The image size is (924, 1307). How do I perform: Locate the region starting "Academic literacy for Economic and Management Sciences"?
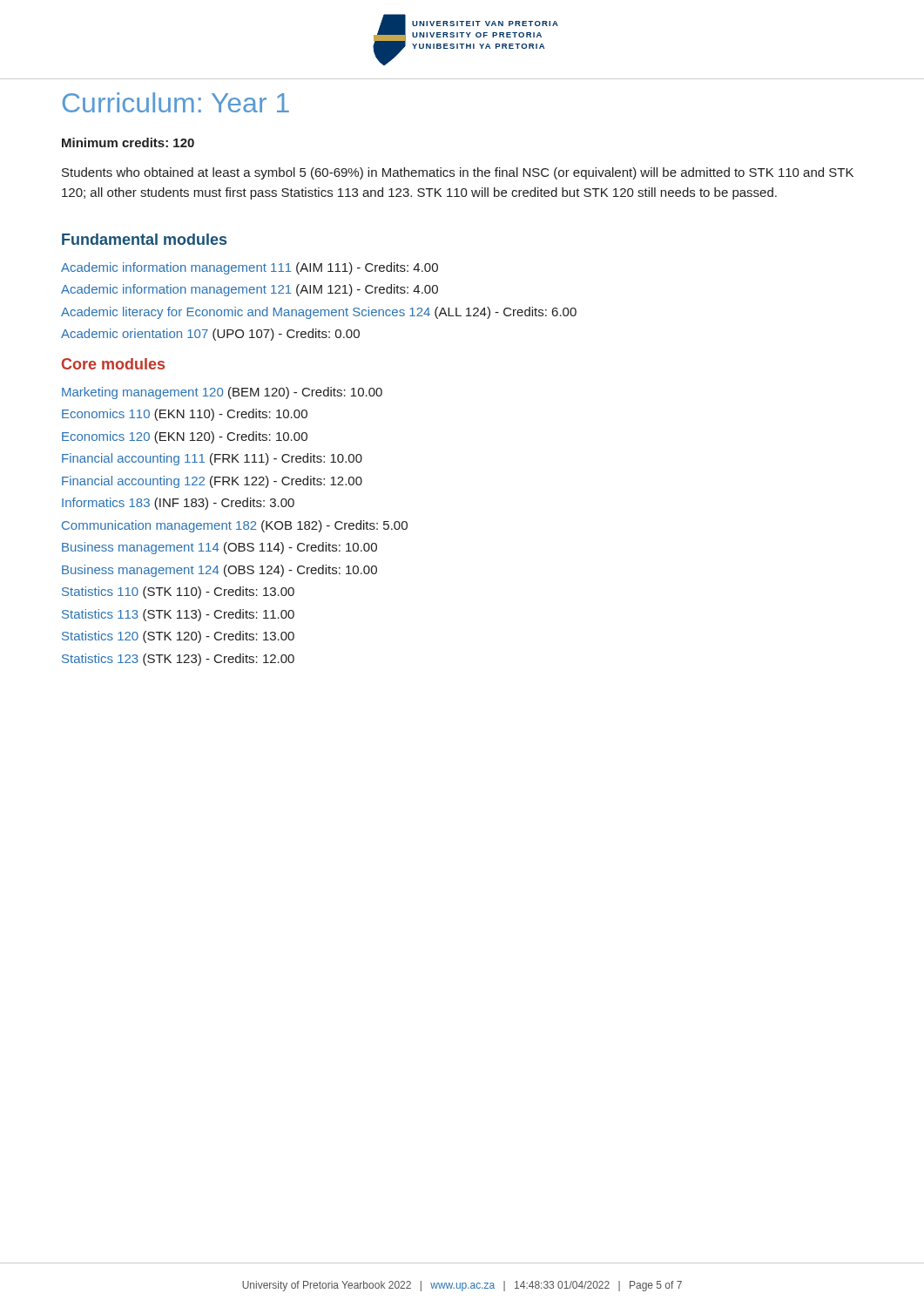click(319, 311)
